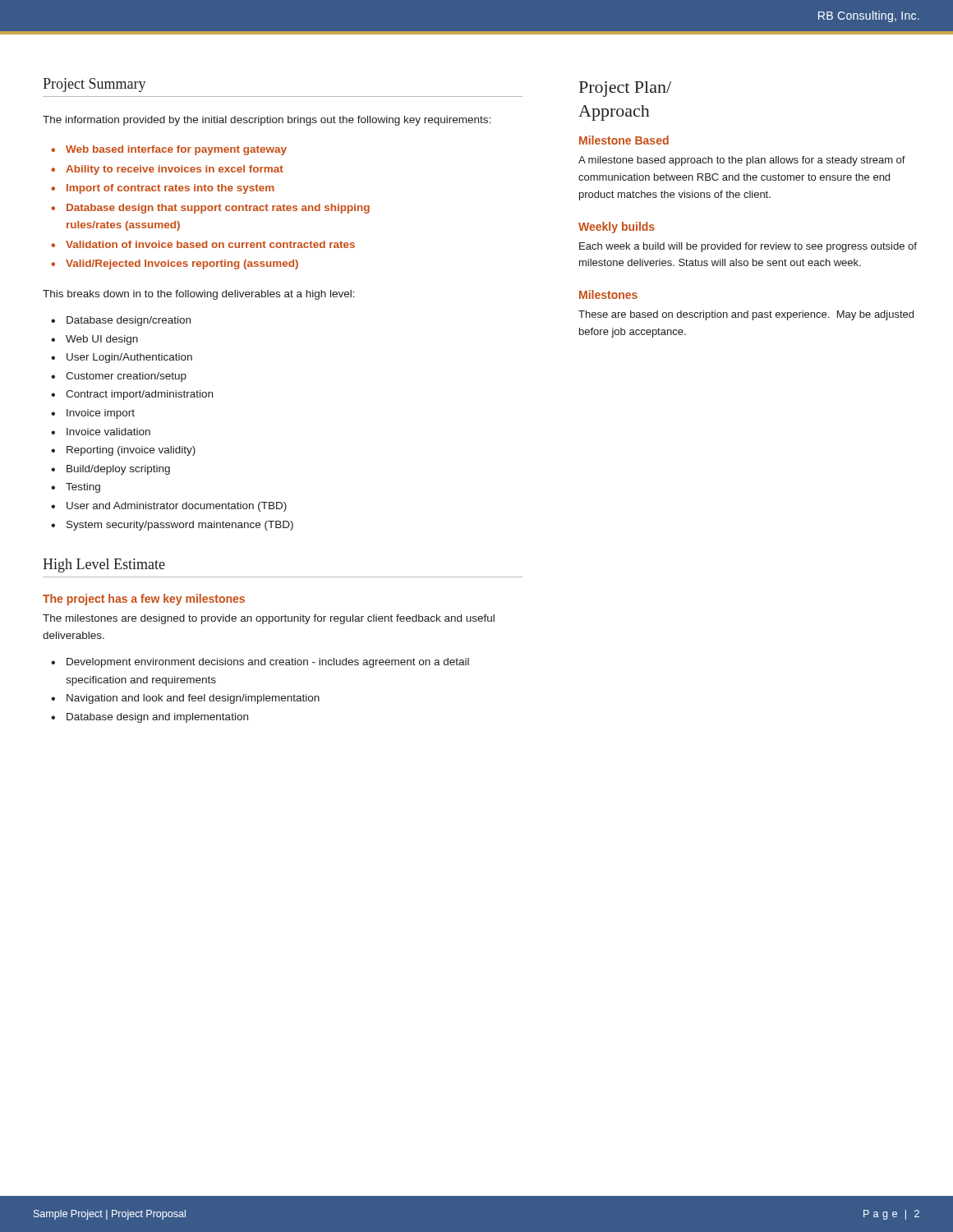953x1232 pixels.
Task: Locate the block starting "Database design that support contract rates and"
Action: 218,216
